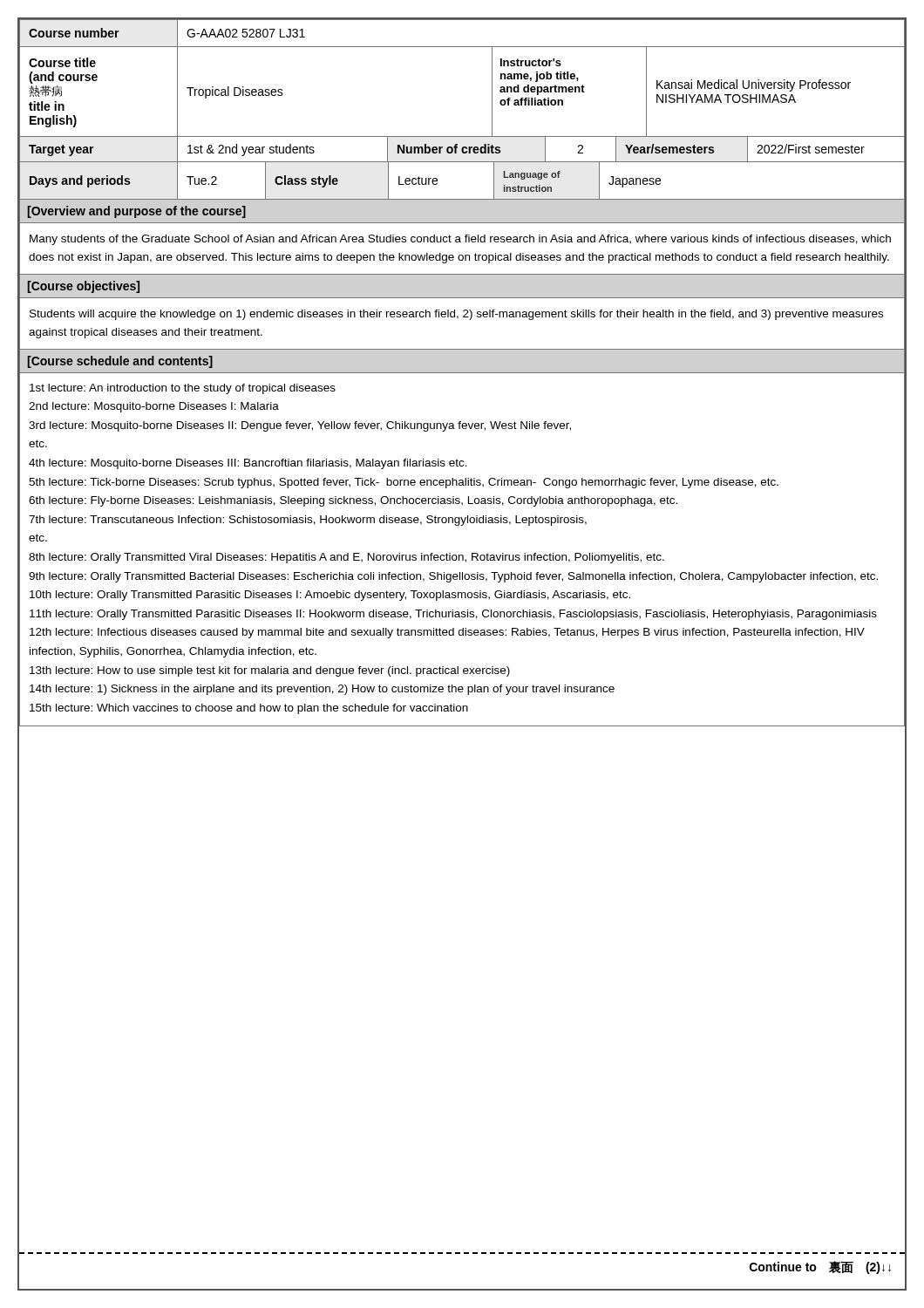This screenshot has height=1308, width=924.
Task: Select the text starting "[Course objectives]"
Action: pos(84,286)
